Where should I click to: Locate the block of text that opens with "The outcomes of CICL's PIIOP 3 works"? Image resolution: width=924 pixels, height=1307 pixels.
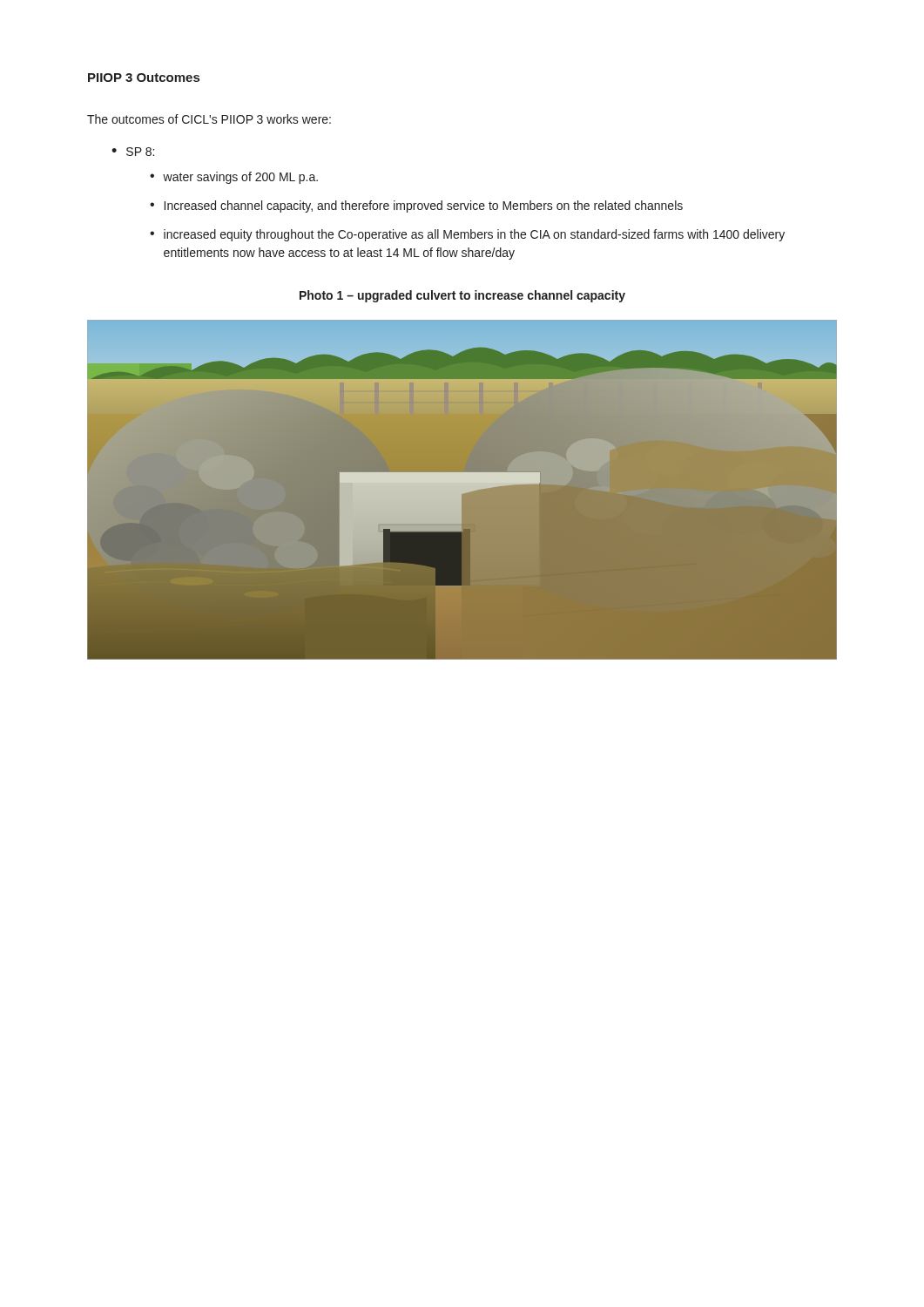pos(209,119)
